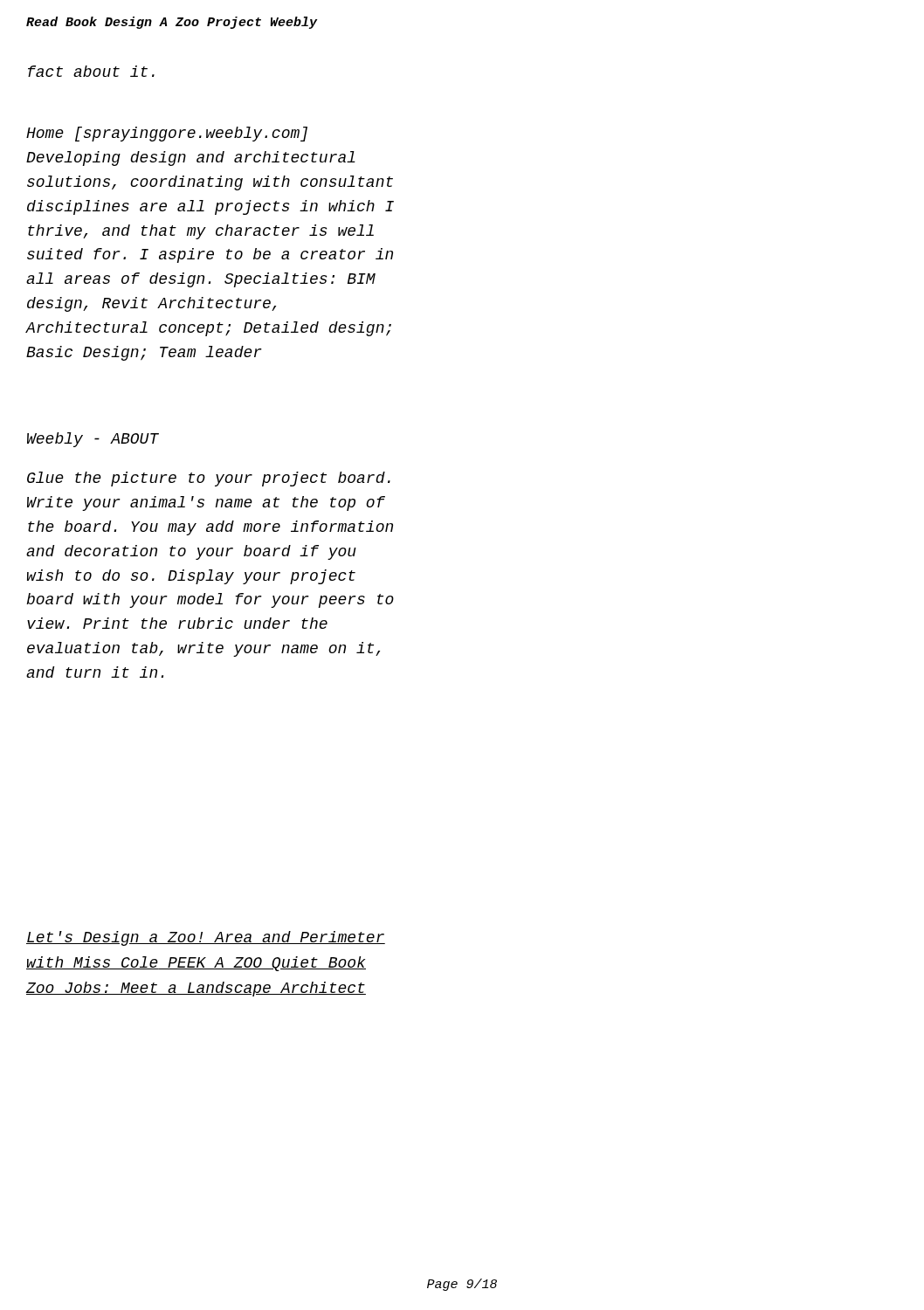The image size is (924, 1310).
Task: Locate the text "Weebly - ABOUT"
Action: coord(92,439)
